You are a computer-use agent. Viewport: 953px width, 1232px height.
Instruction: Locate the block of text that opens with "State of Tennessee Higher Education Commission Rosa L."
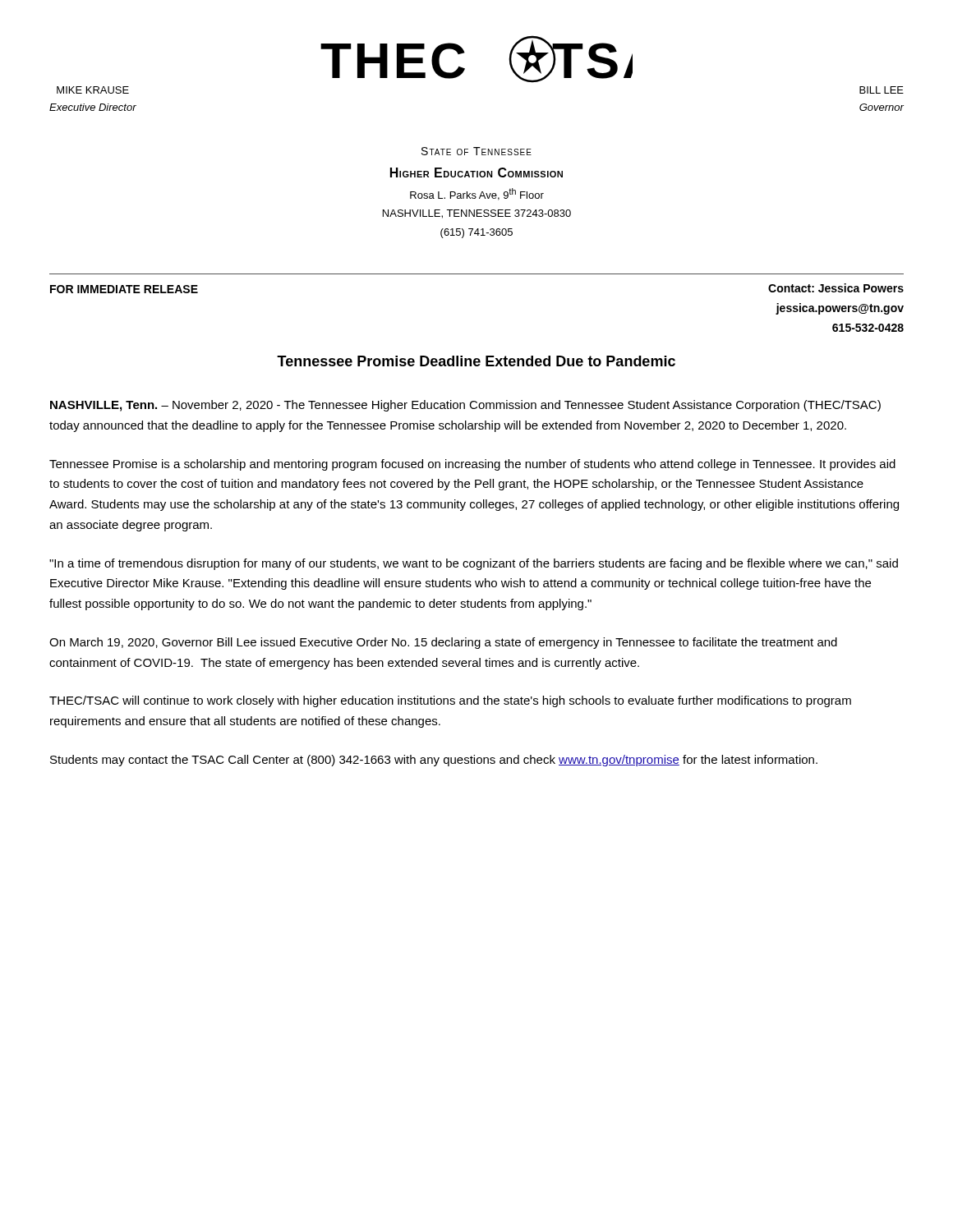[x=476, y=192]
